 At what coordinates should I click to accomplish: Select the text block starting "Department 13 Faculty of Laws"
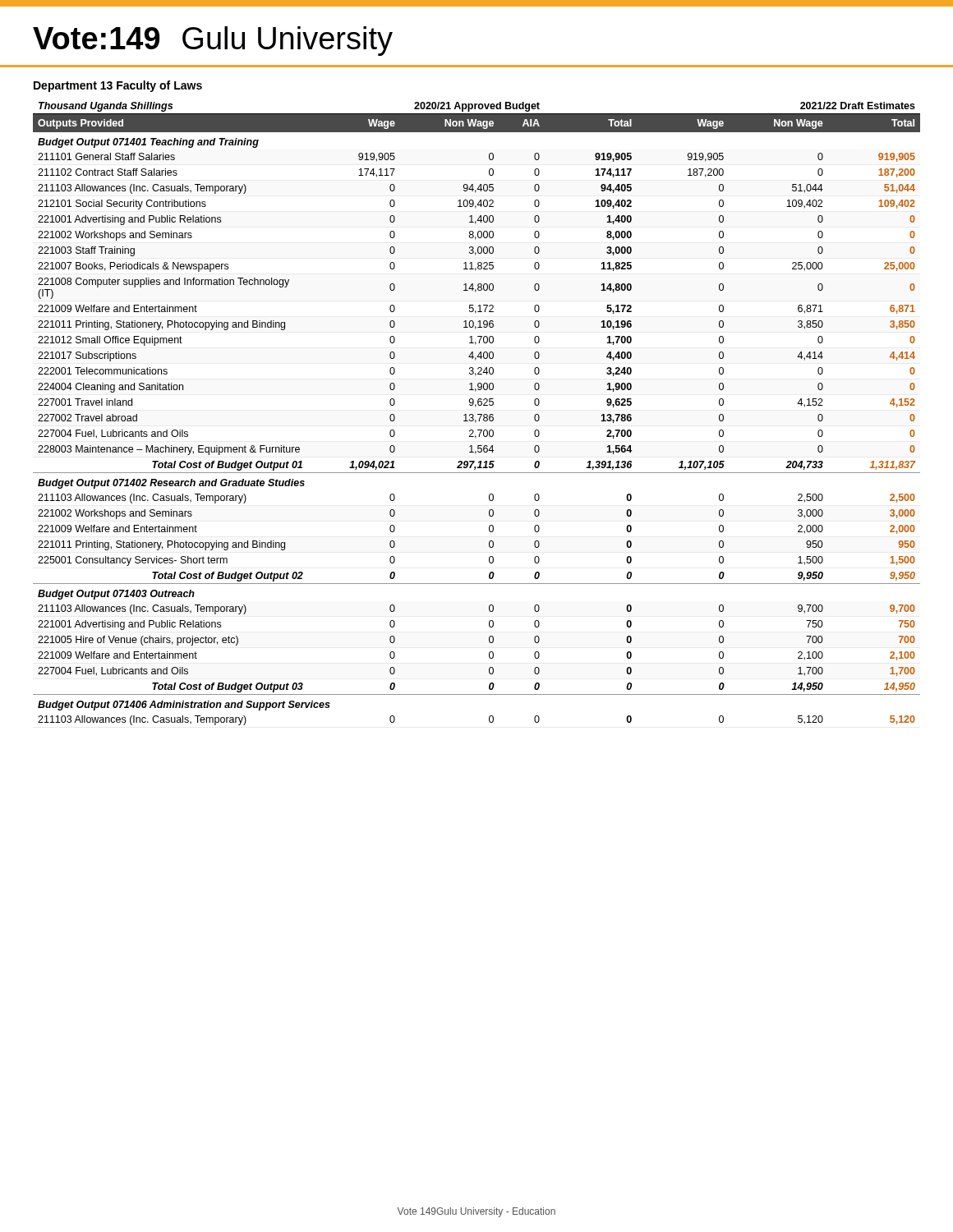coord(118,85)
